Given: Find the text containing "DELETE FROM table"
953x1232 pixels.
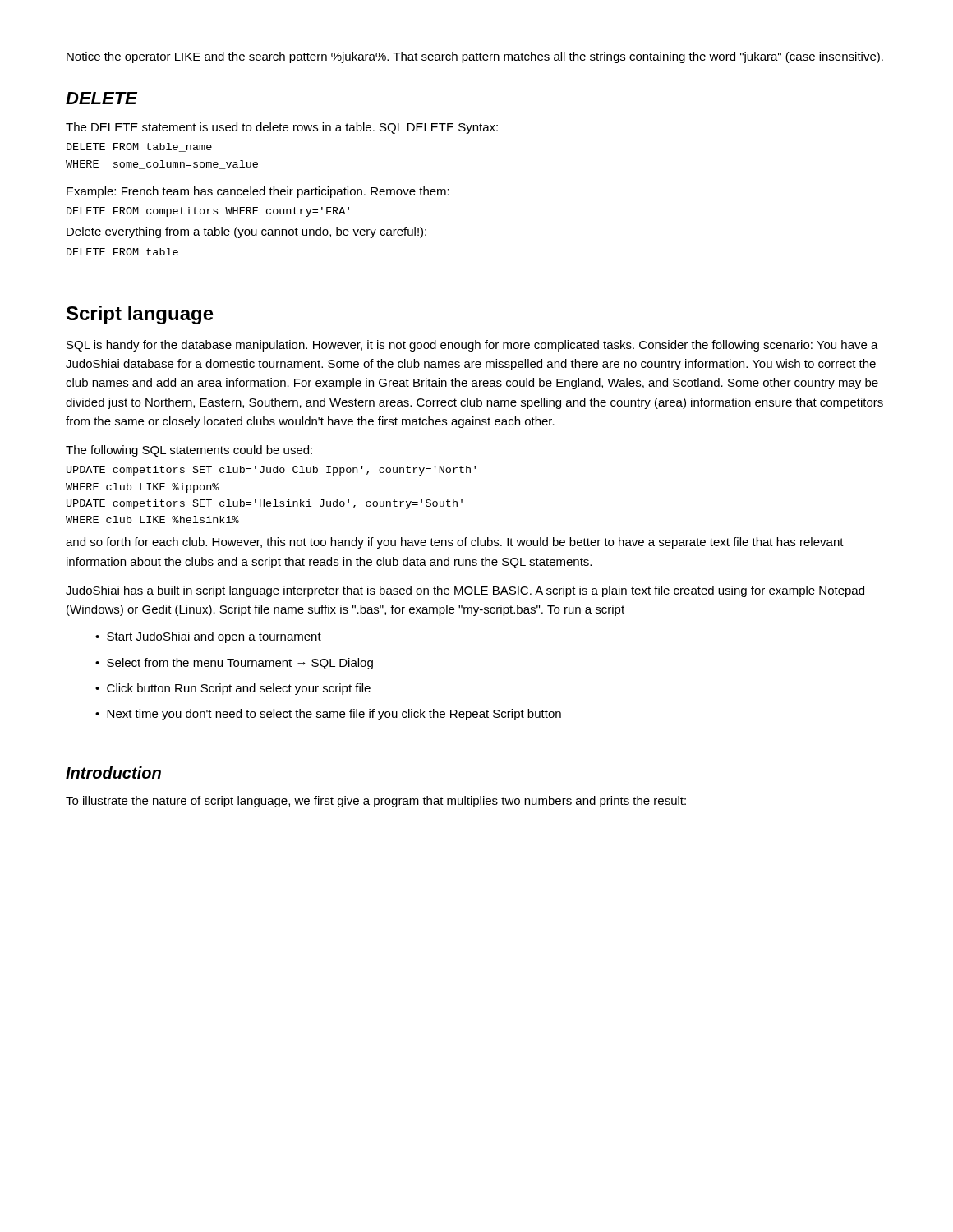Looking at the screenshot, I should click(122, 252).
